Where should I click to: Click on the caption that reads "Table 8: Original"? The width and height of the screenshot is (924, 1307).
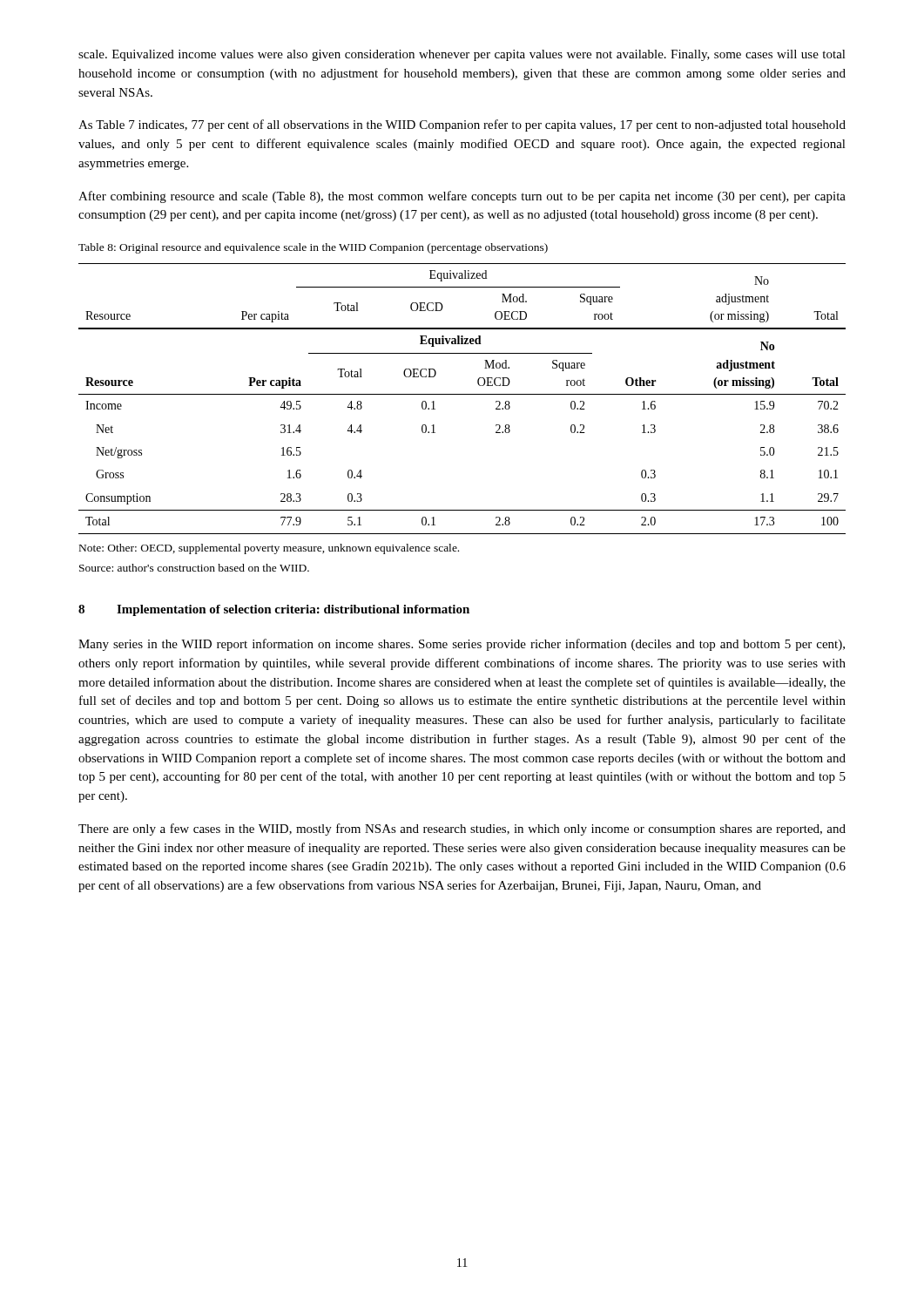coord(313,247)
